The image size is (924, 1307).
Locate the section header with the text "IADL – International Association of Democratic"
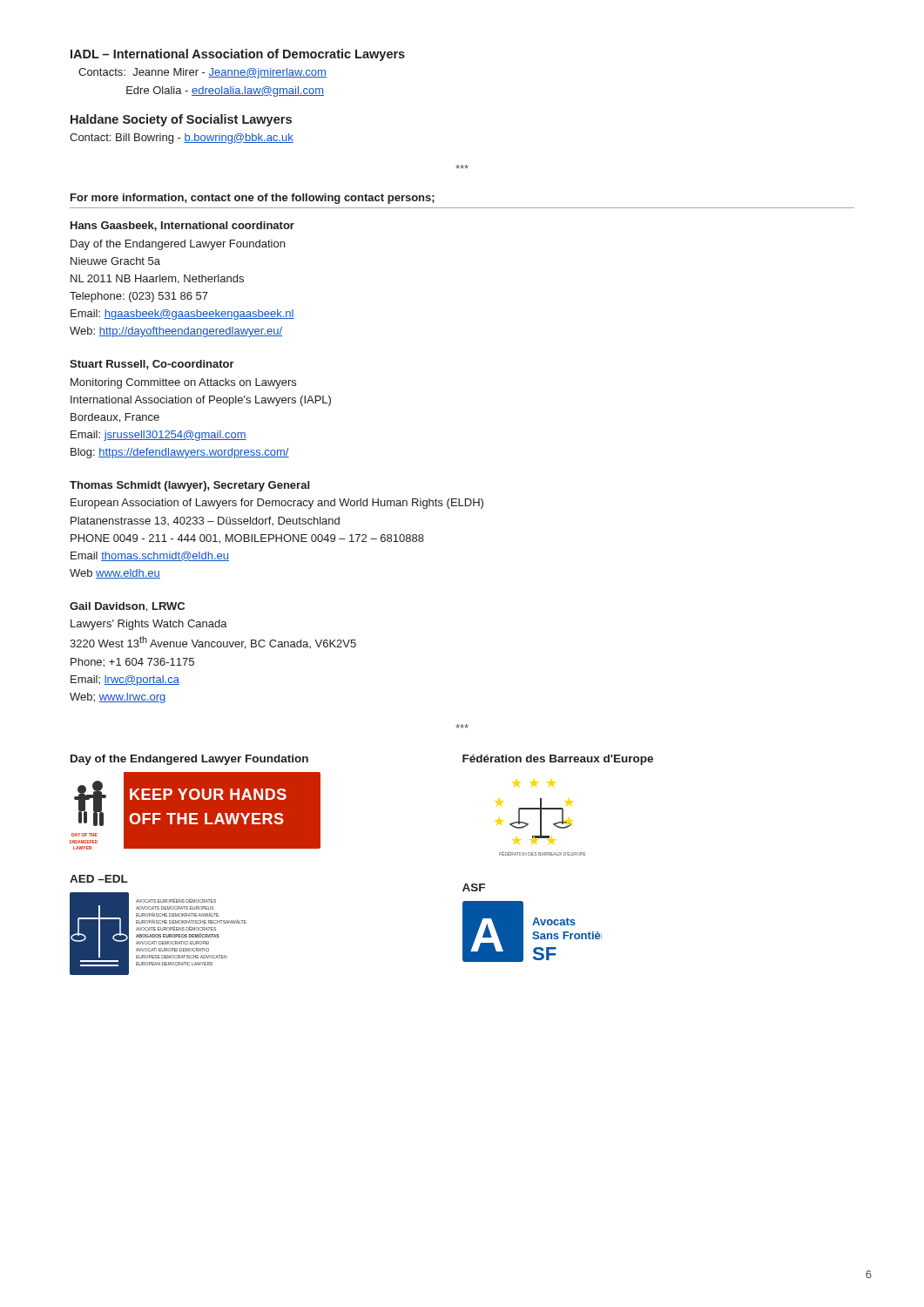coord(237,54)
